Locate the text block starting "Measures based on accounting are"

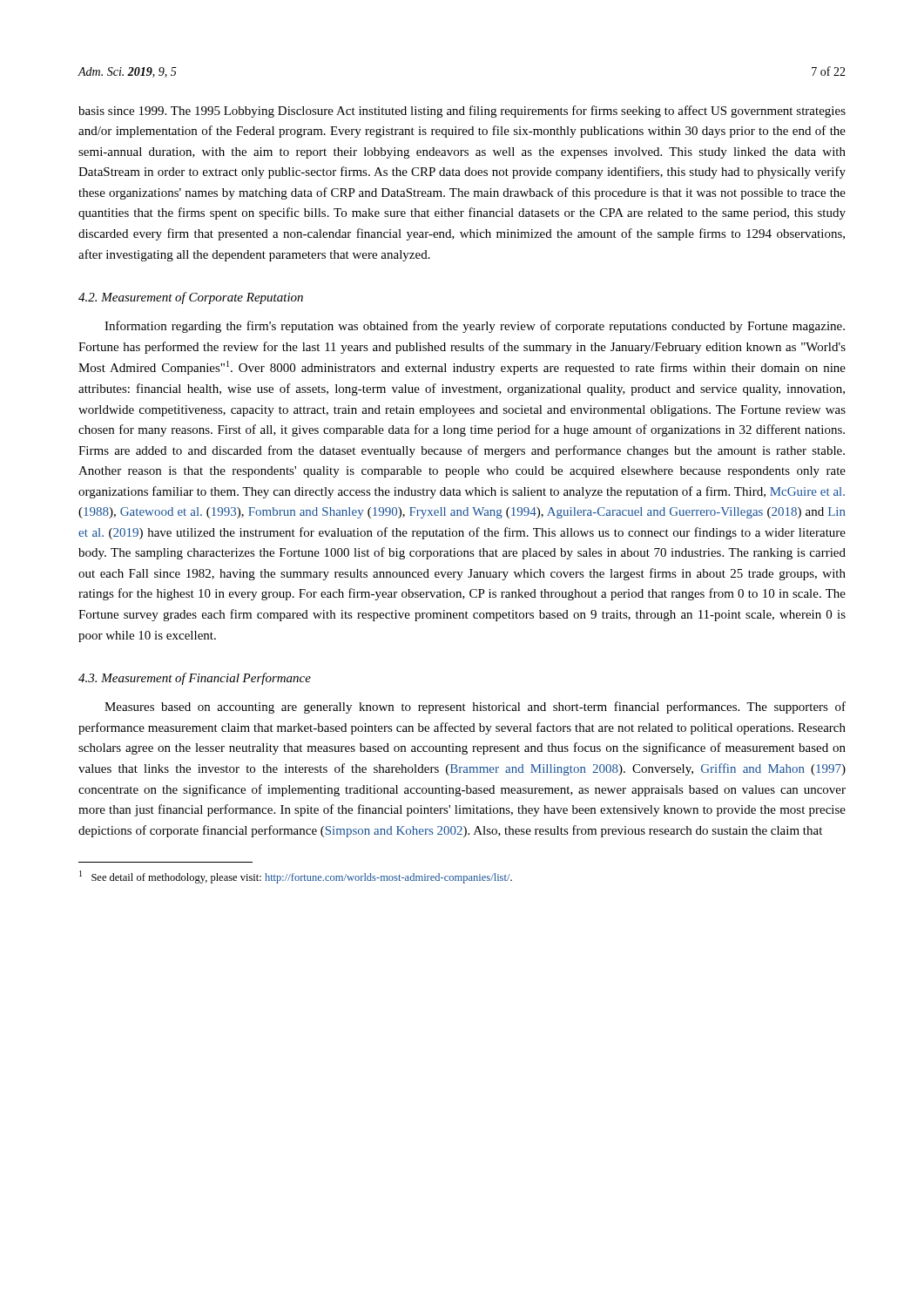[462, 768]
